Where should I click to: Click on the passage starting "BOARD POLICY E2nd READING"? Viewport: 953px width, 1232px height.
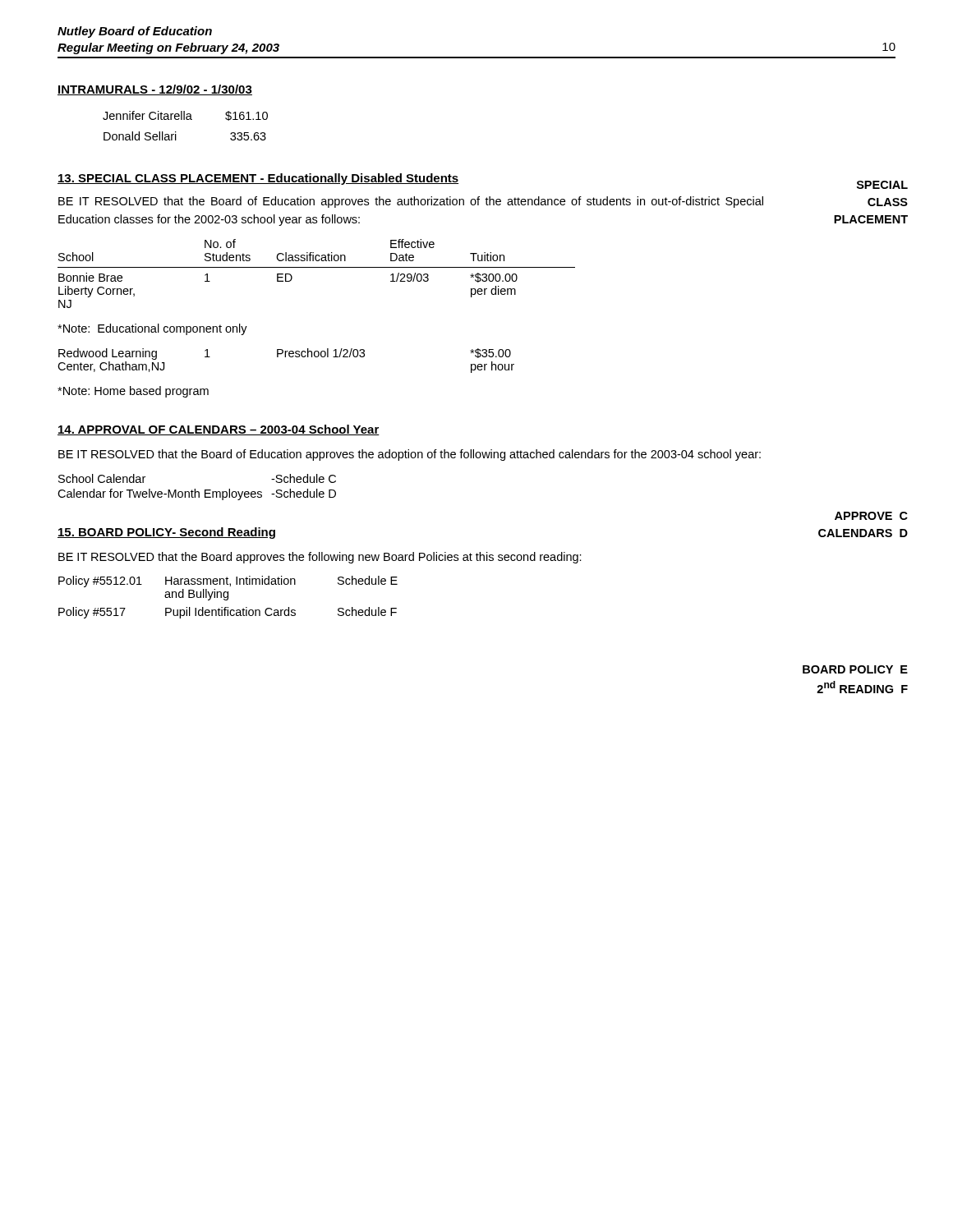pos(855,679)
